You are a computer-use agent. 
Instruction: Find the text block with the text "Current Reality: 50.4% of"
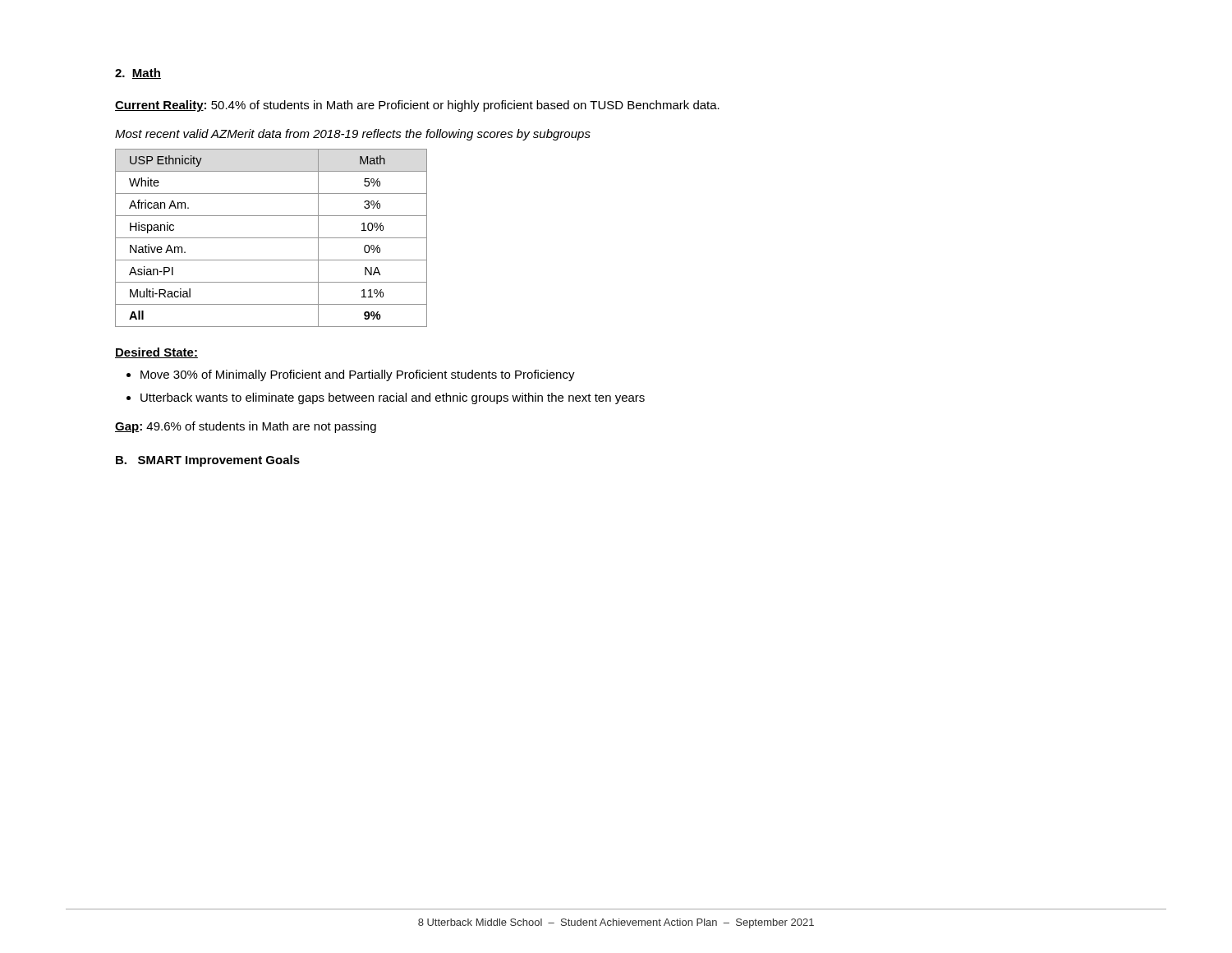click(418, 105)
